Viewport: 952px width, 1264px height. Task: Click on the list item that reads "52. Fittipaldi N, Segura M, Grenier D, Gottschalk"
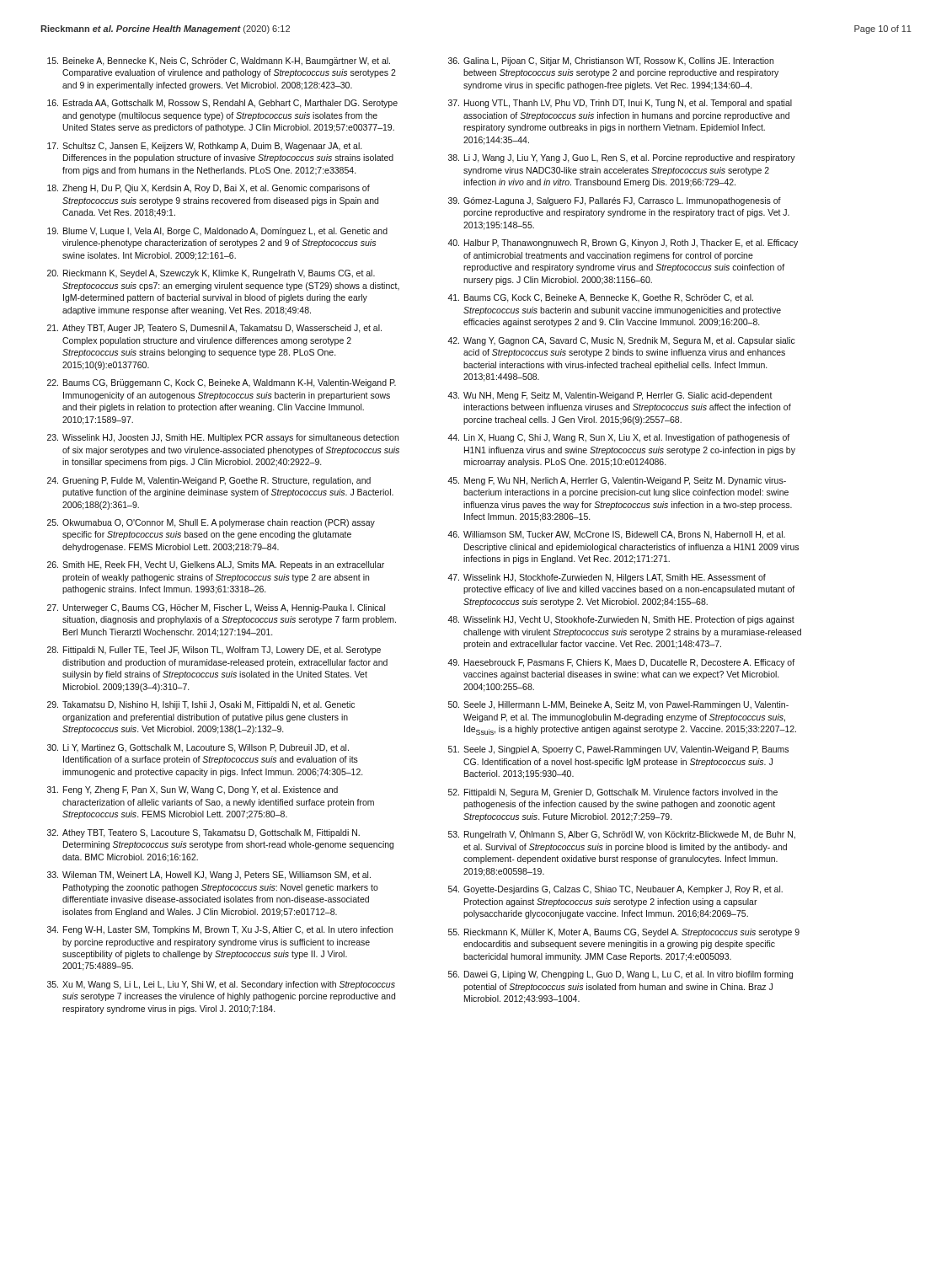[x=622, y=804]
